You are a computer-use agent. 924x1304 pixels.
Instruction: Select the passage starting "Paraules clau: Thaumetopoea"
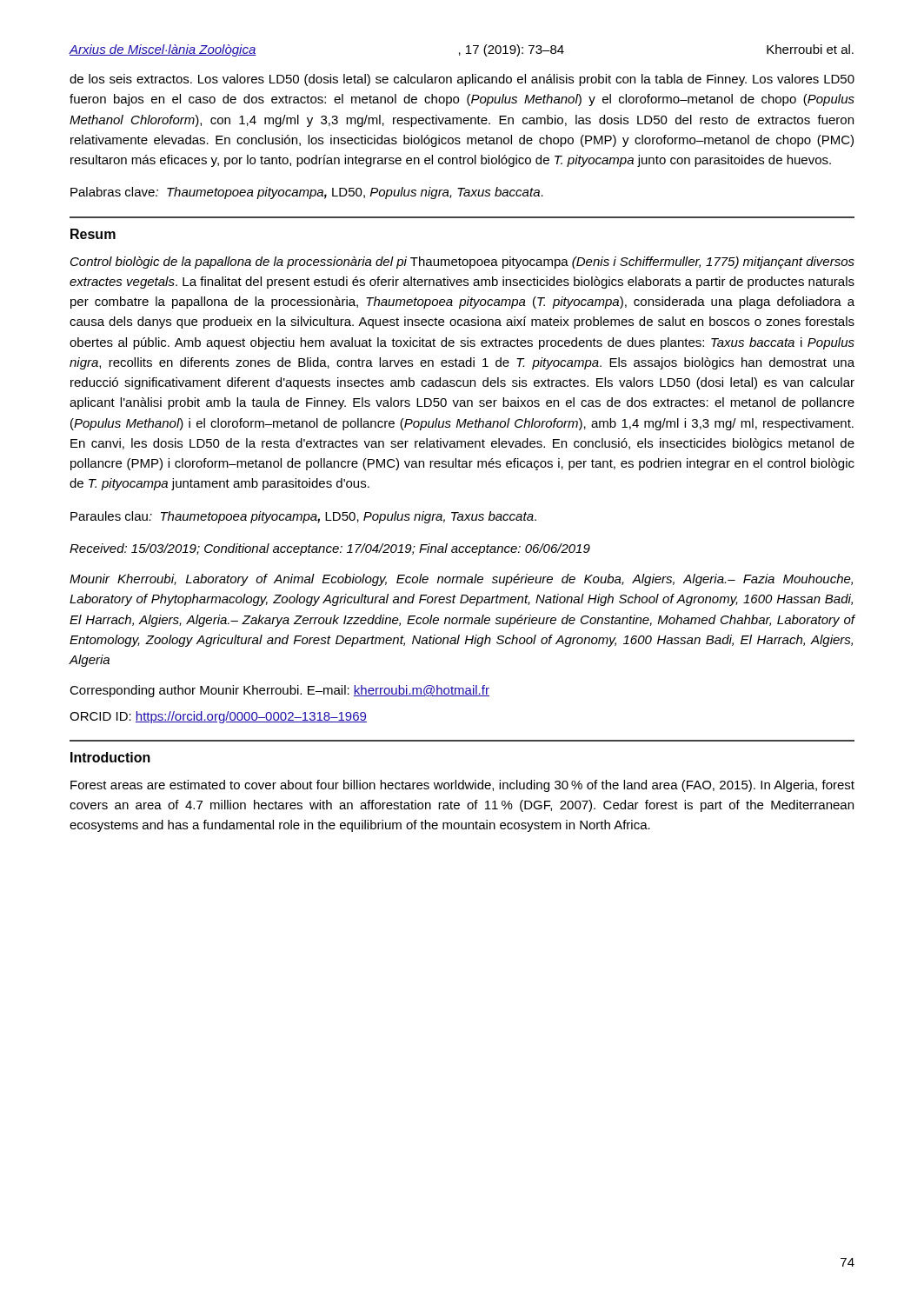tap(303, 516)
